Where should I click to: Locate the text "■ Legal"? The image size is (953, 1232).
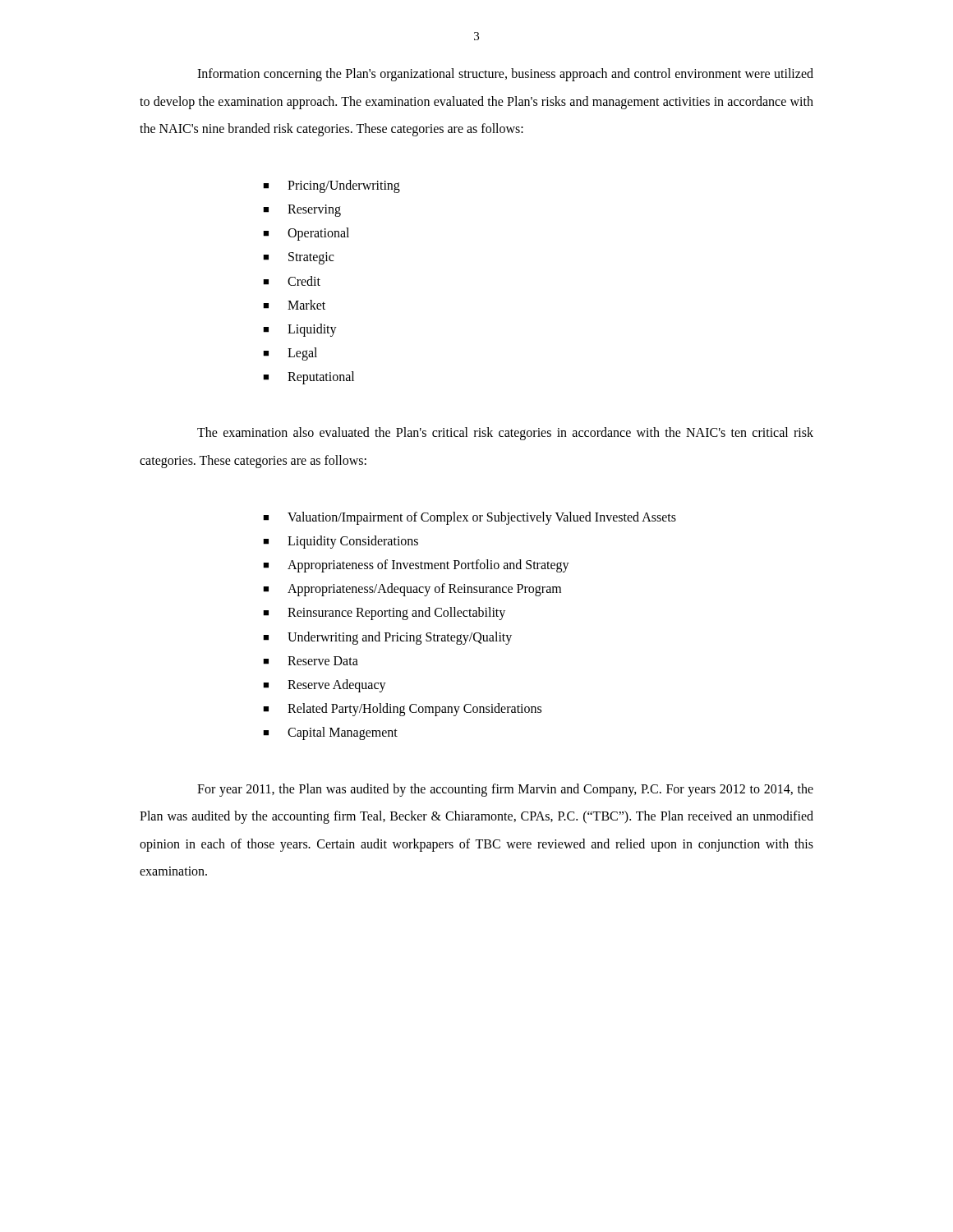tap(290, 353)
